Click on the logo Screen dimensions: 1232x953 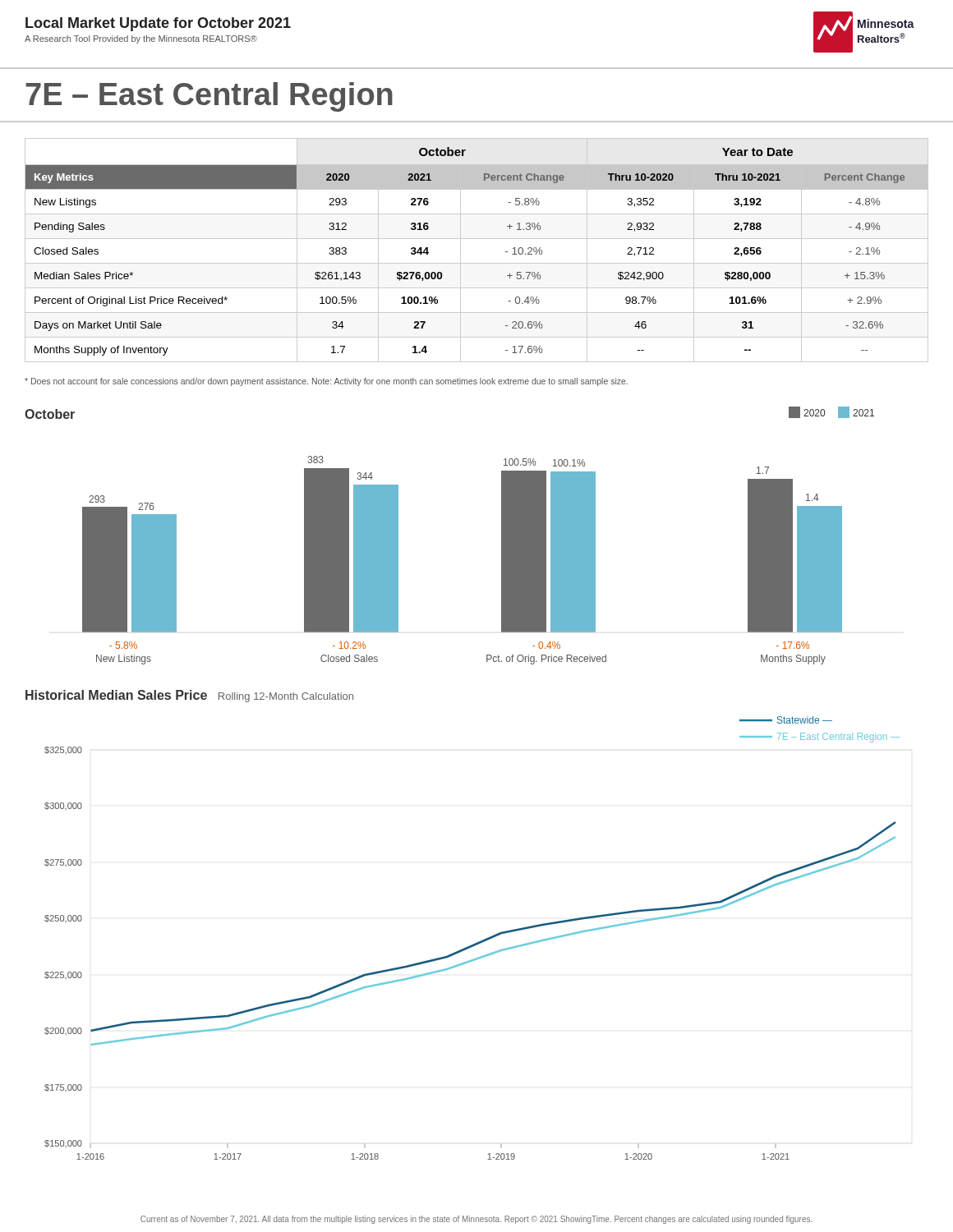coord(871,32)
